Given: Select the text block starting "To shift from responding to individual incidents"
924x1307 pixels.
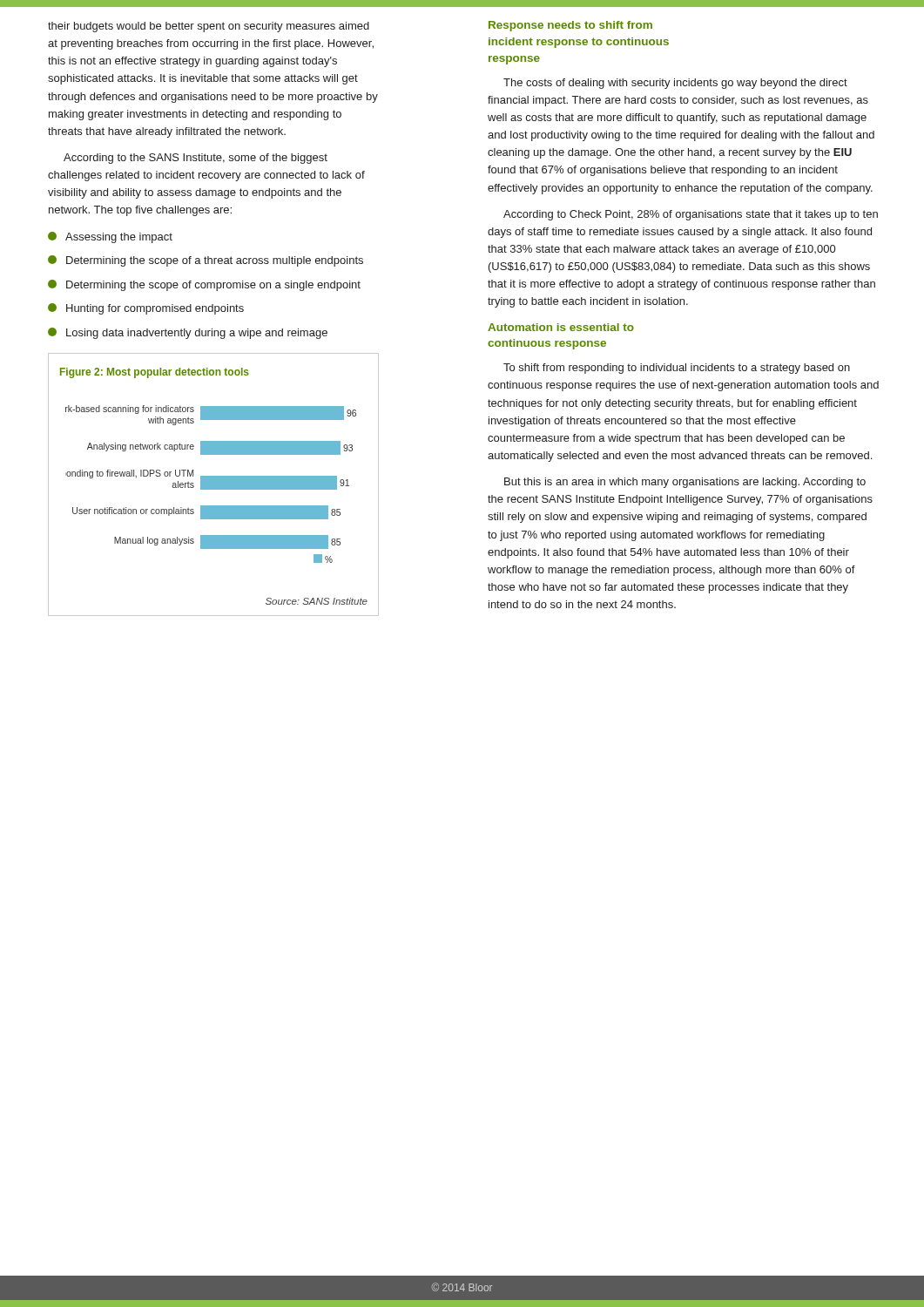Looking at the screenshot, I should pyautogui.click(x=684, y=412).
